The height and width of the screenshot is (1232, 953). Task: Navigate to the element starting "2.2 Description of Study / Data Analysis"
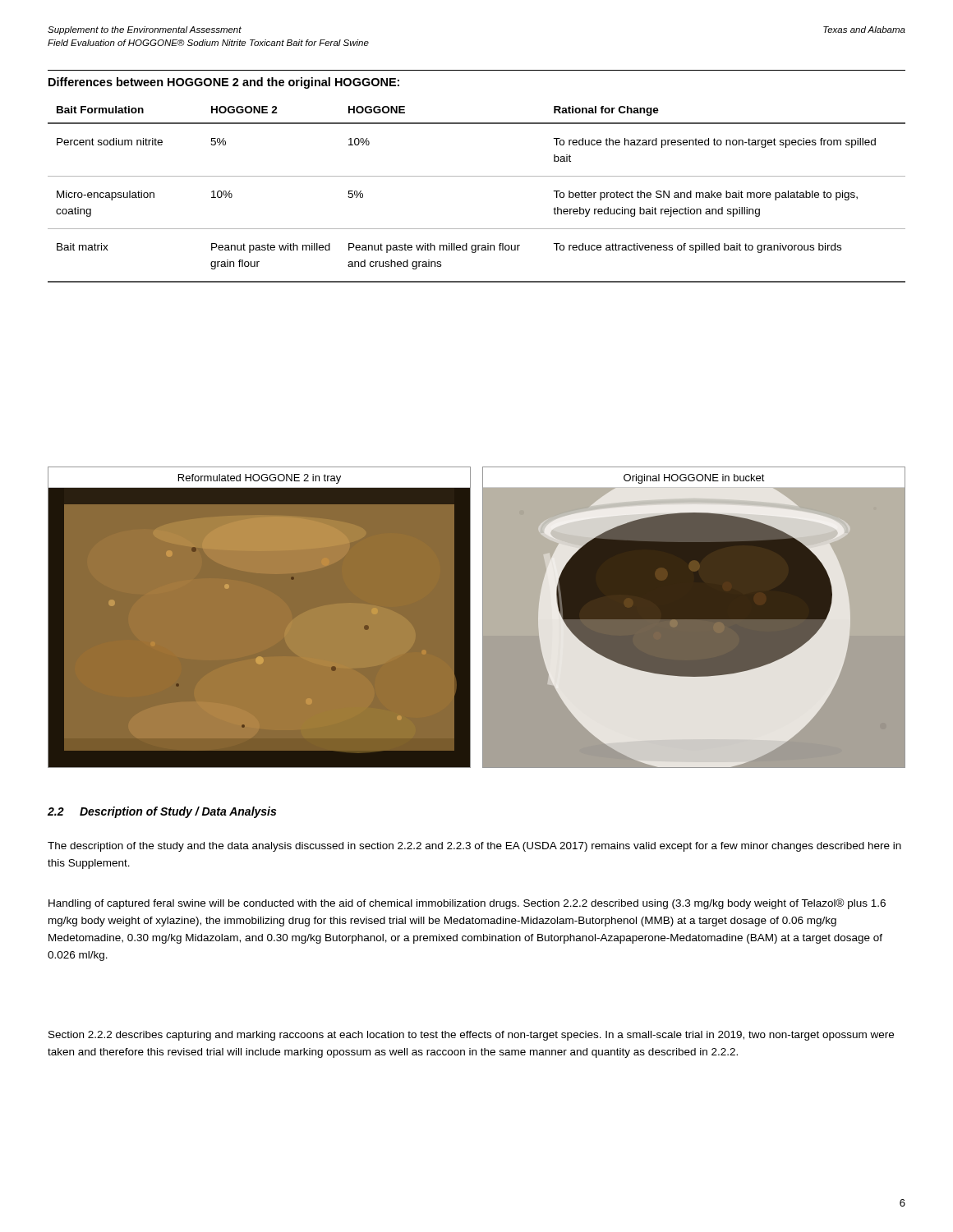click(x=162, y=811)
